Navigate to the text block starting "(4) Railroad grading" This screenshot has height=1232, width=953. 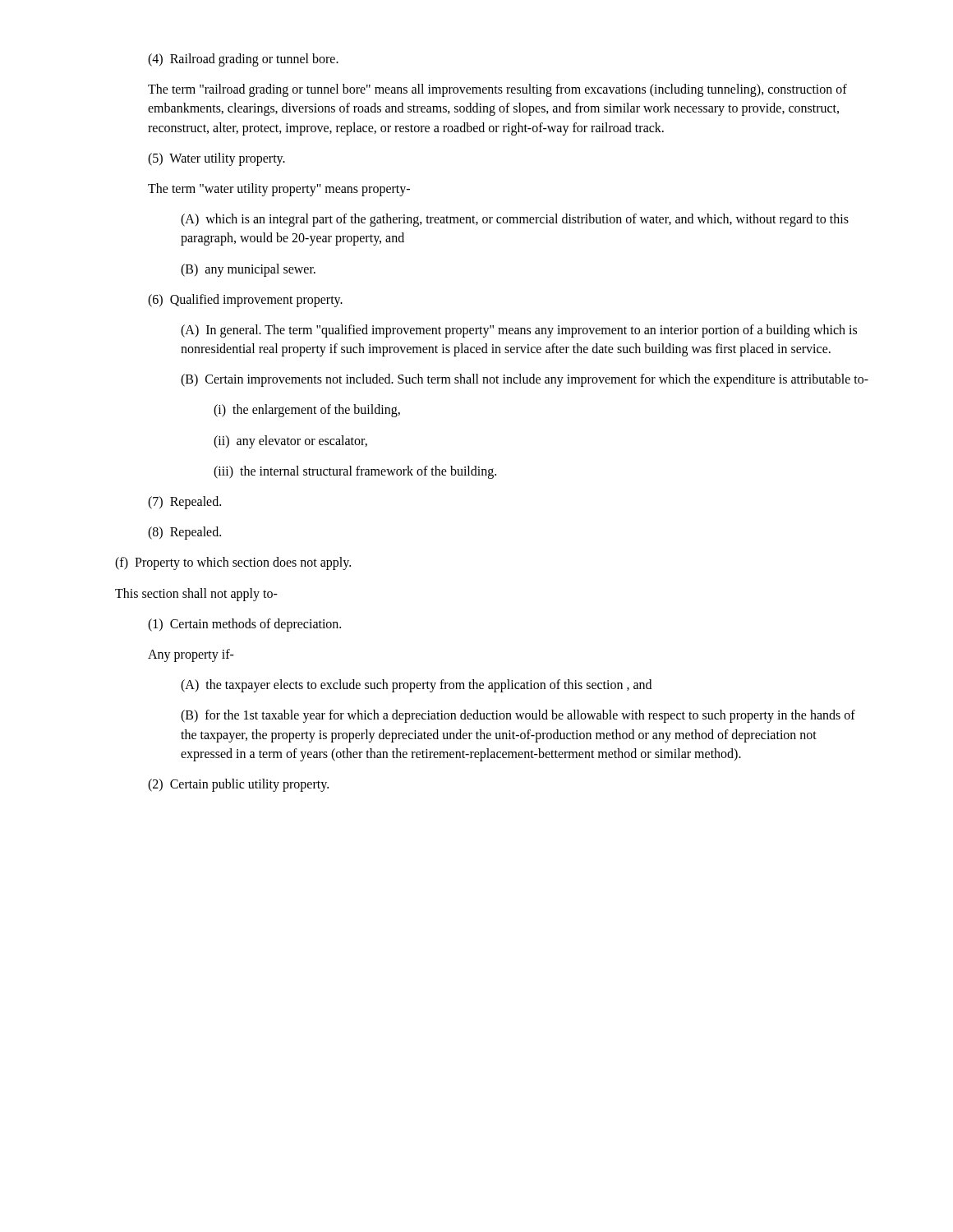point(243,59)
